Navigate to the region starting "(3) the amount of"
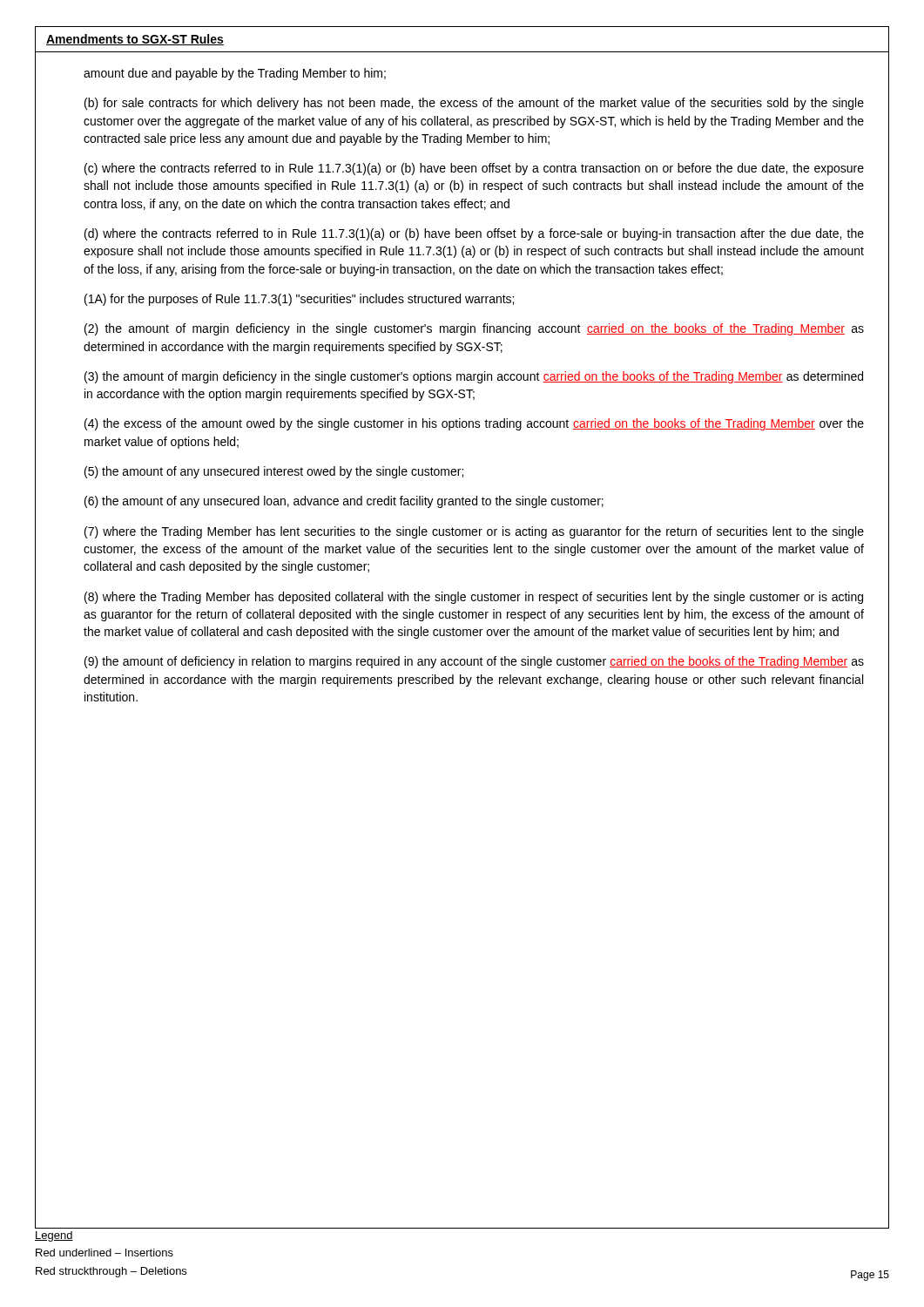The height and width of the screenshot is (1307, 924). point(474,385)
